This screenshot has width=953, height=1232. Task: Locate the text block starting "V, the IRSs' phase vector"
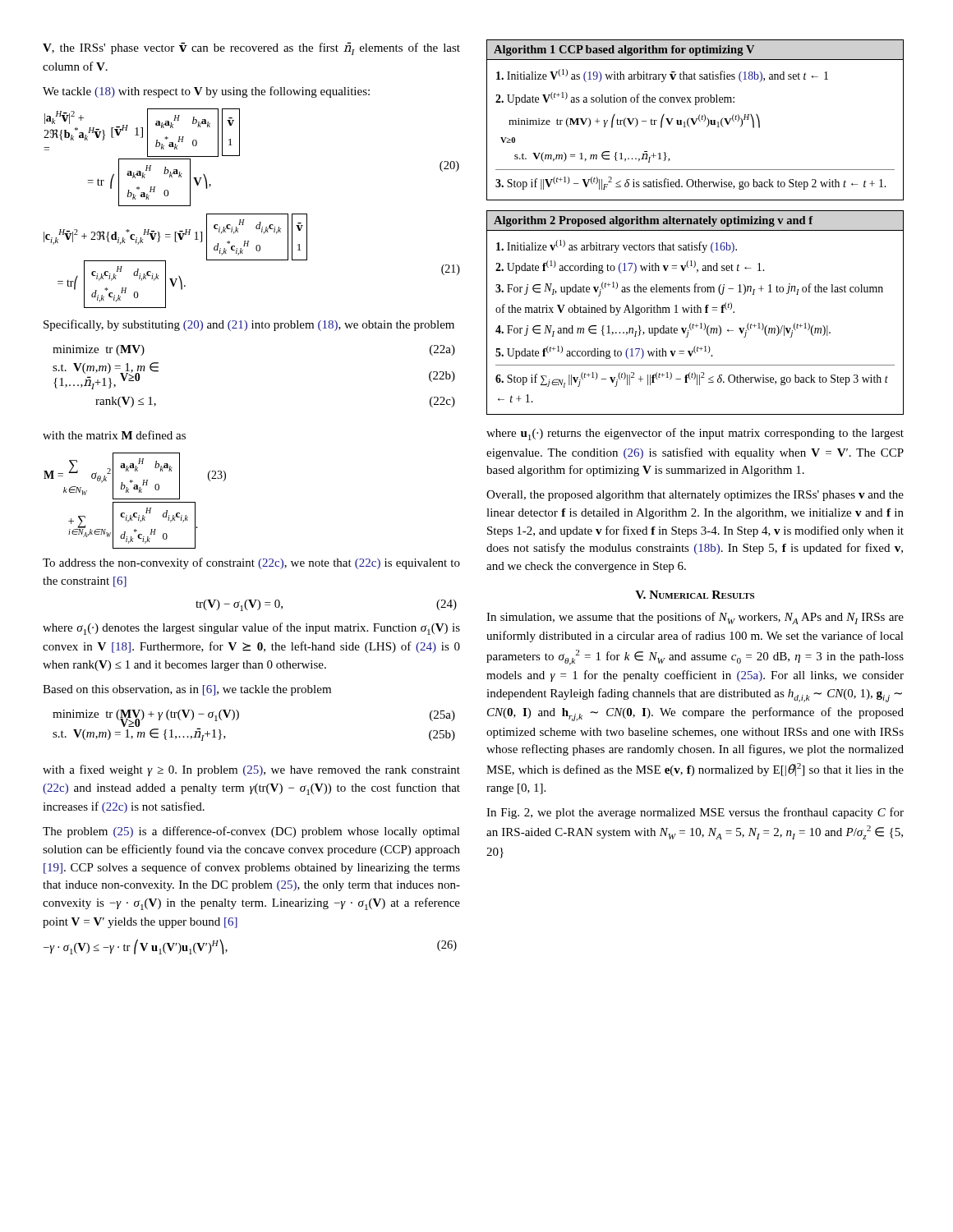(251, 57)
